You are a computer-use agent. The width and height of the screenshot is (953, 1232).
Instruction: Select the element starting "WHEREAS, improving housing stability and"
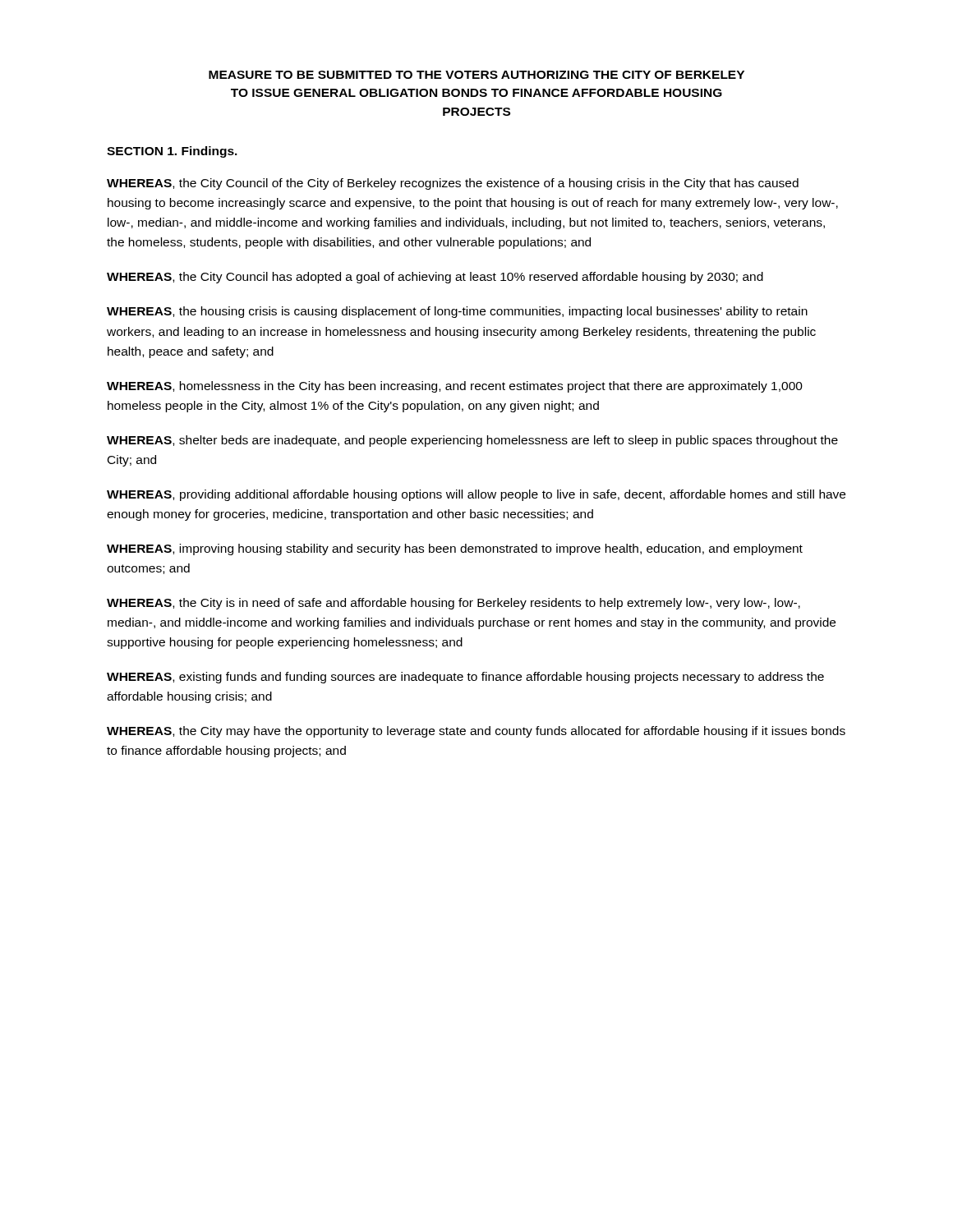click(455, 558)
